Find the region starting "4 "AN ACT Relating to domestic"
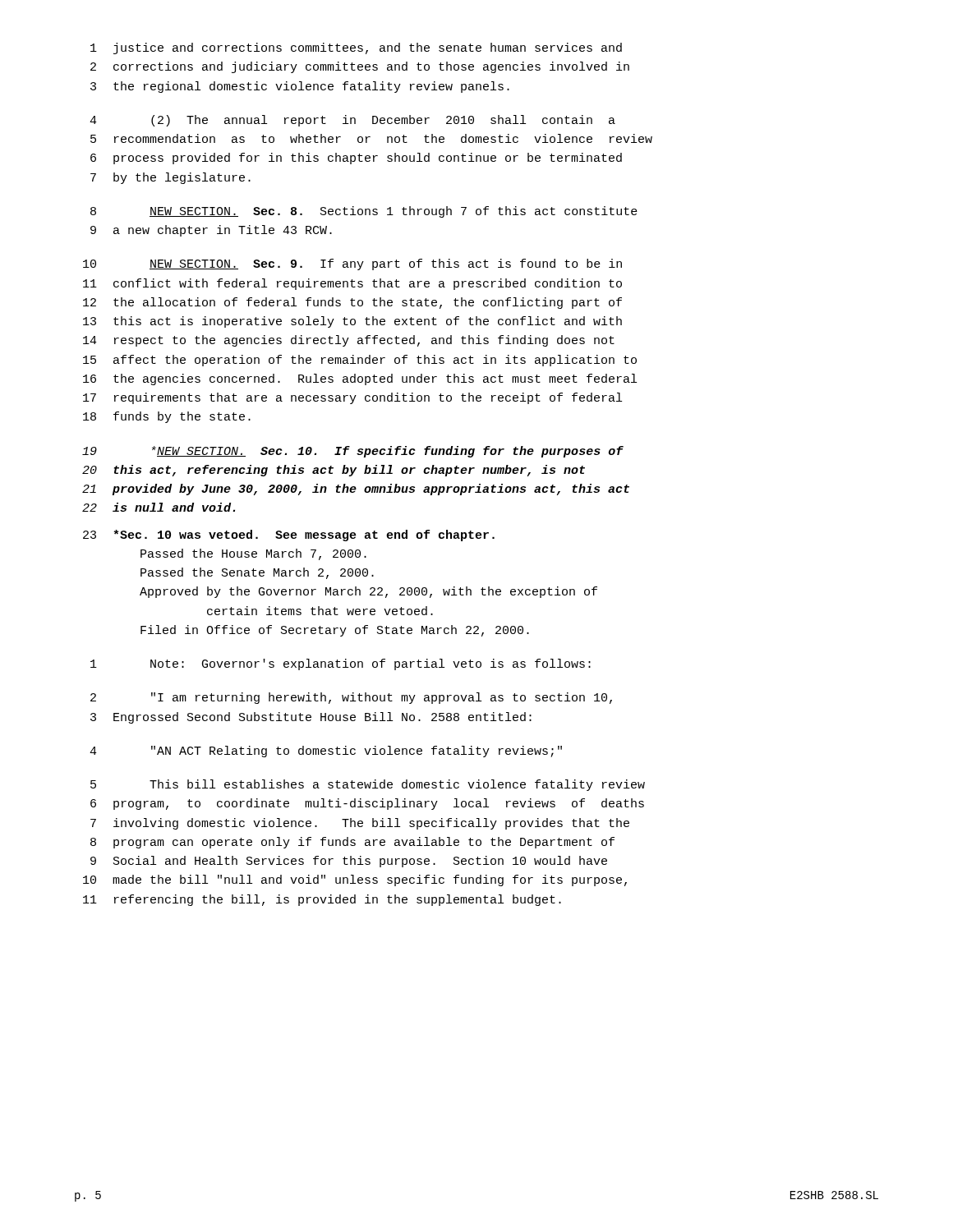Viewport: 953px width, 1232px height. [x=476, y=752]
